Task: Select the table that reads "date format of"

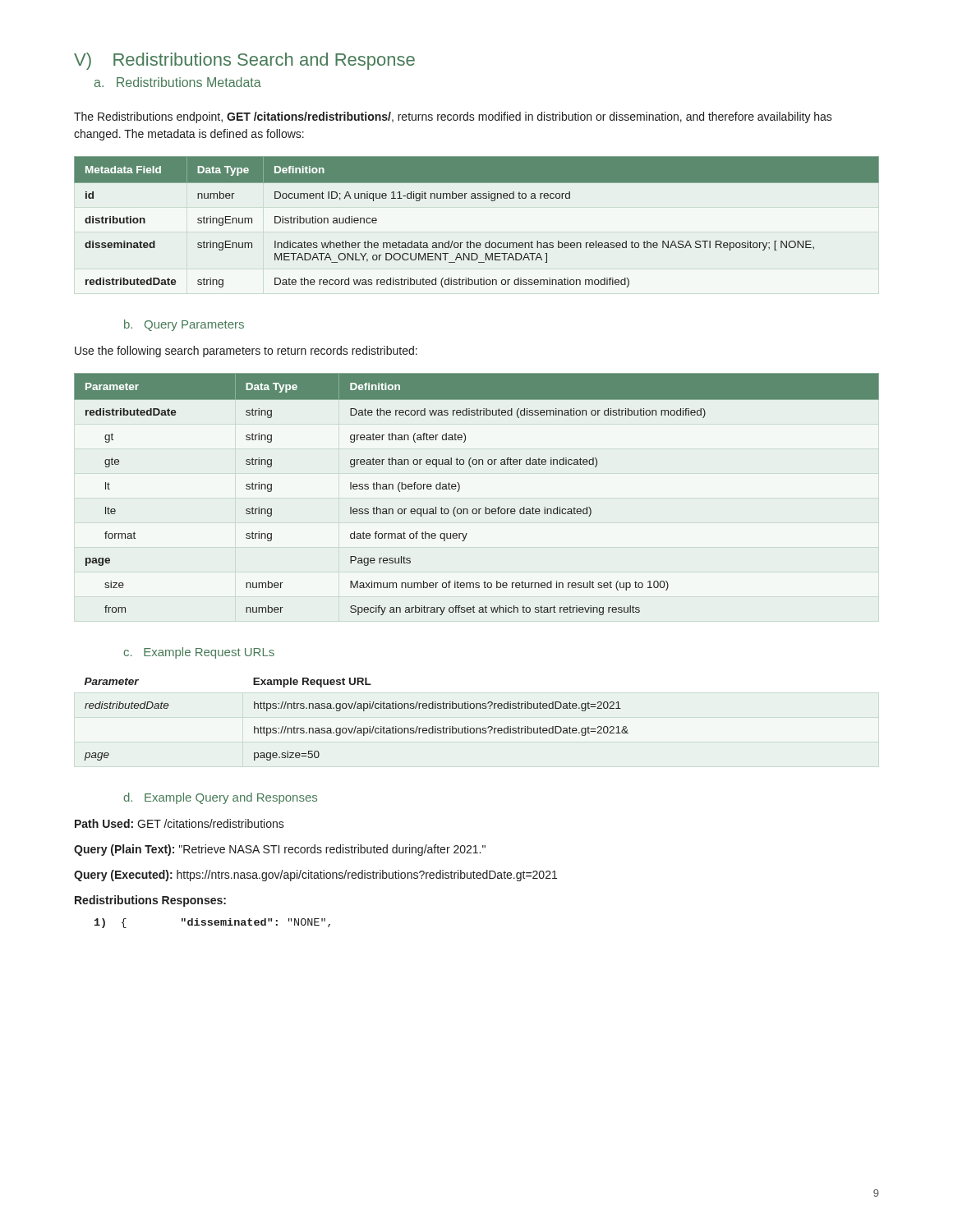Action: click(476, 497)
